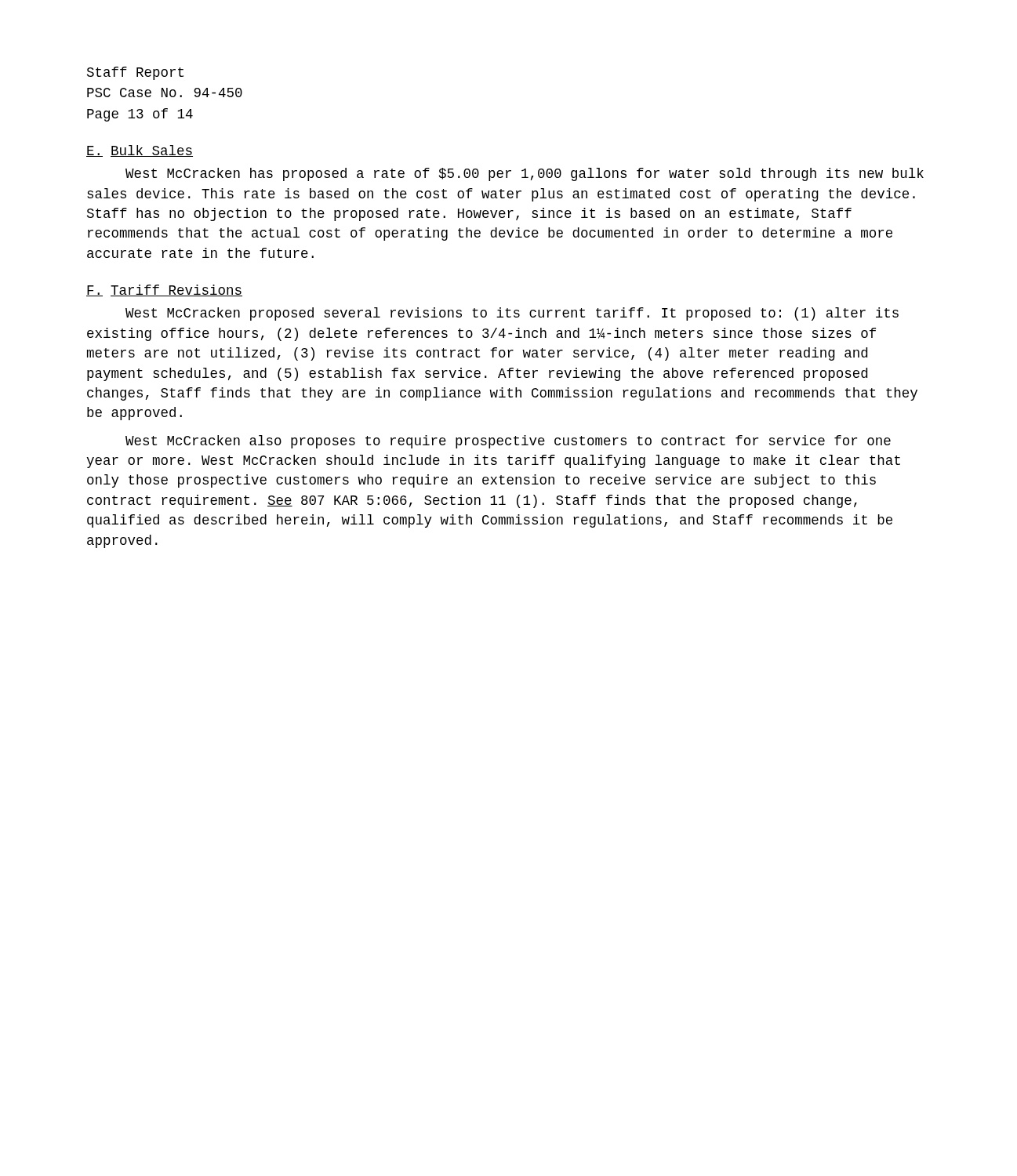Point to the passage starting "F. Tariff Revisions"

(x=164, y=291)
